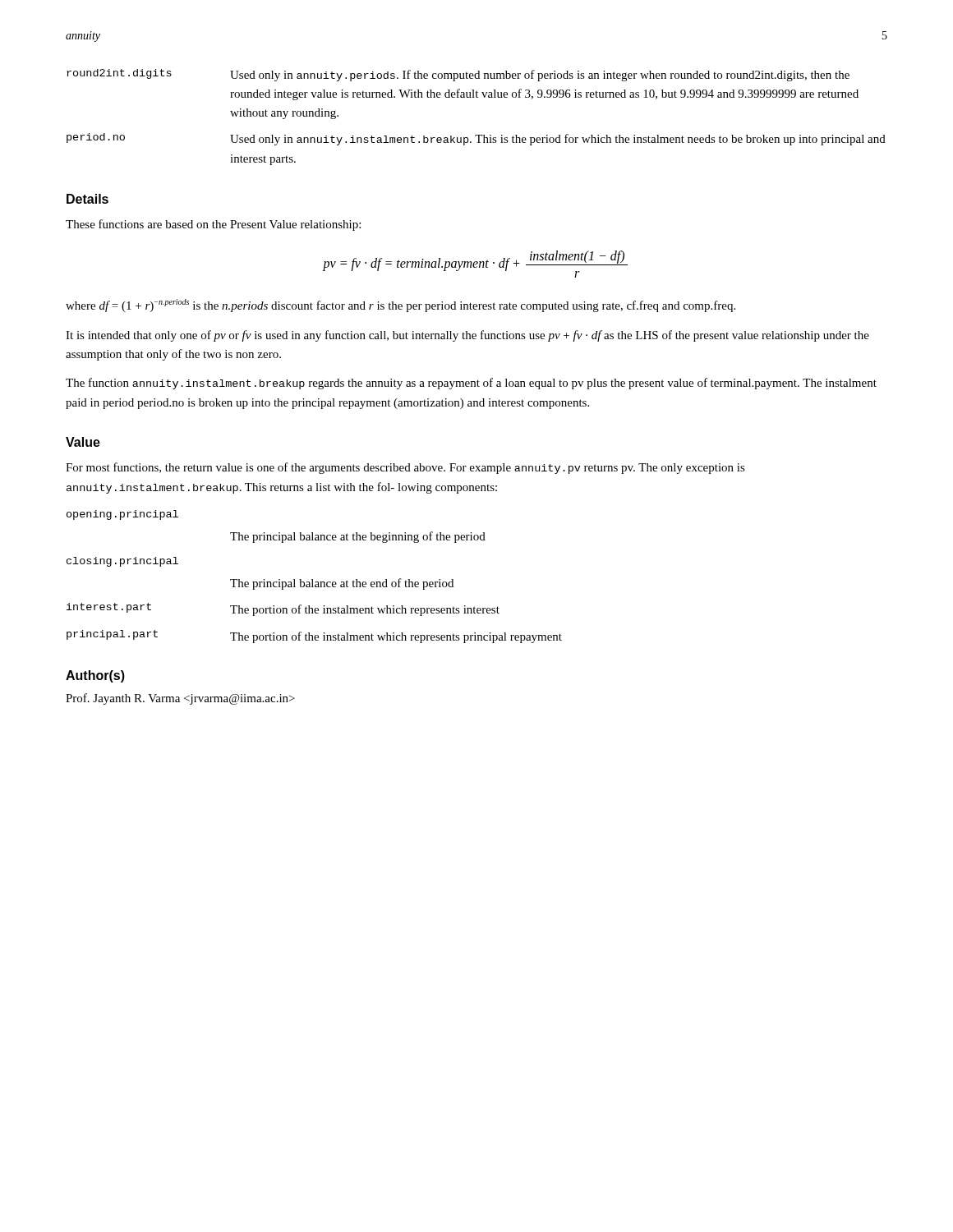Locate the region starting "For most functions, the return value"
Image resolution: width=953 pixels, height=1232 pixels.
405,478
